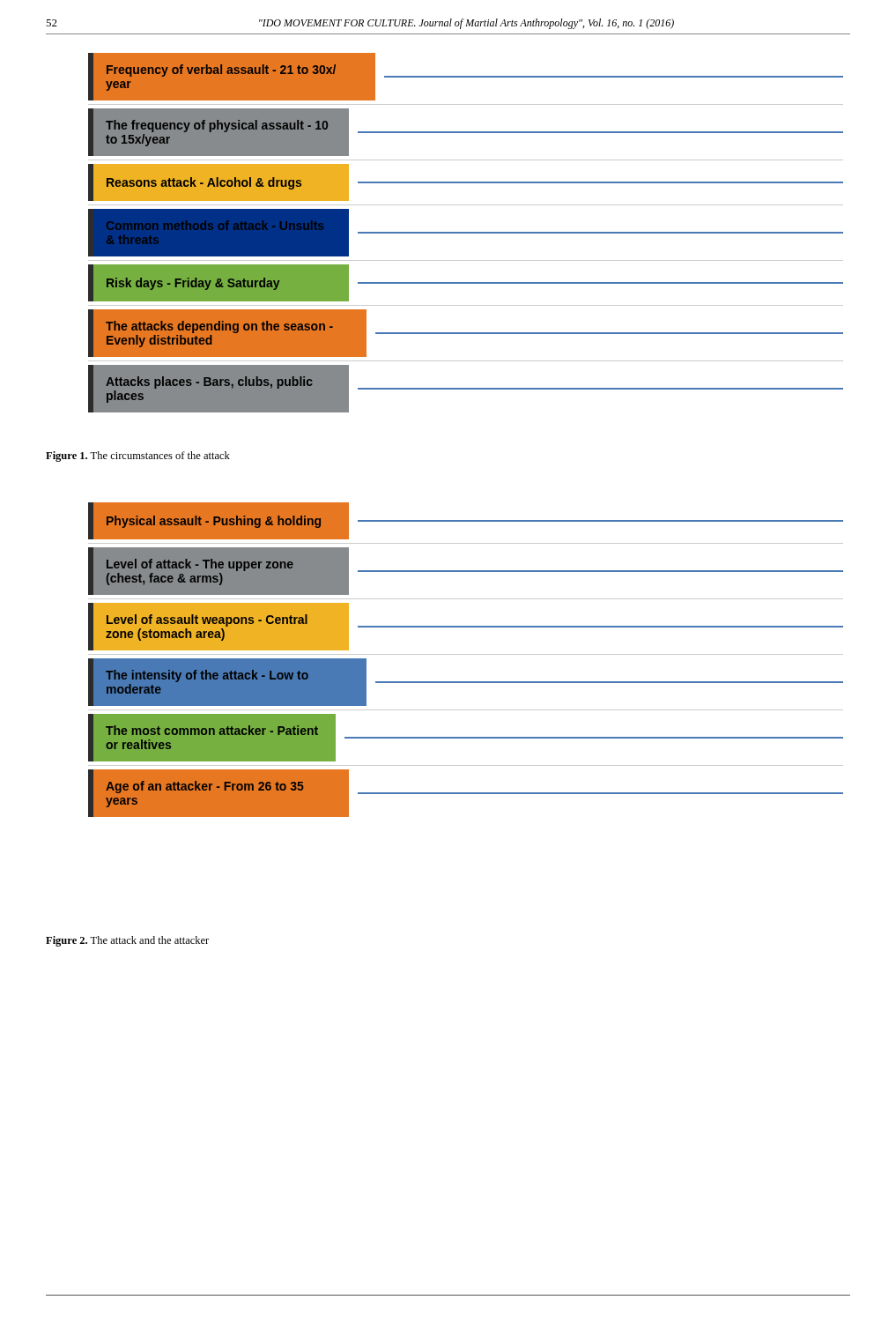Locate the caption with the text "Figure 2. The attack and the attacker"
The height and width of the screenshot is (1322, 896).
pyautogui.click(x=127, y=940)
